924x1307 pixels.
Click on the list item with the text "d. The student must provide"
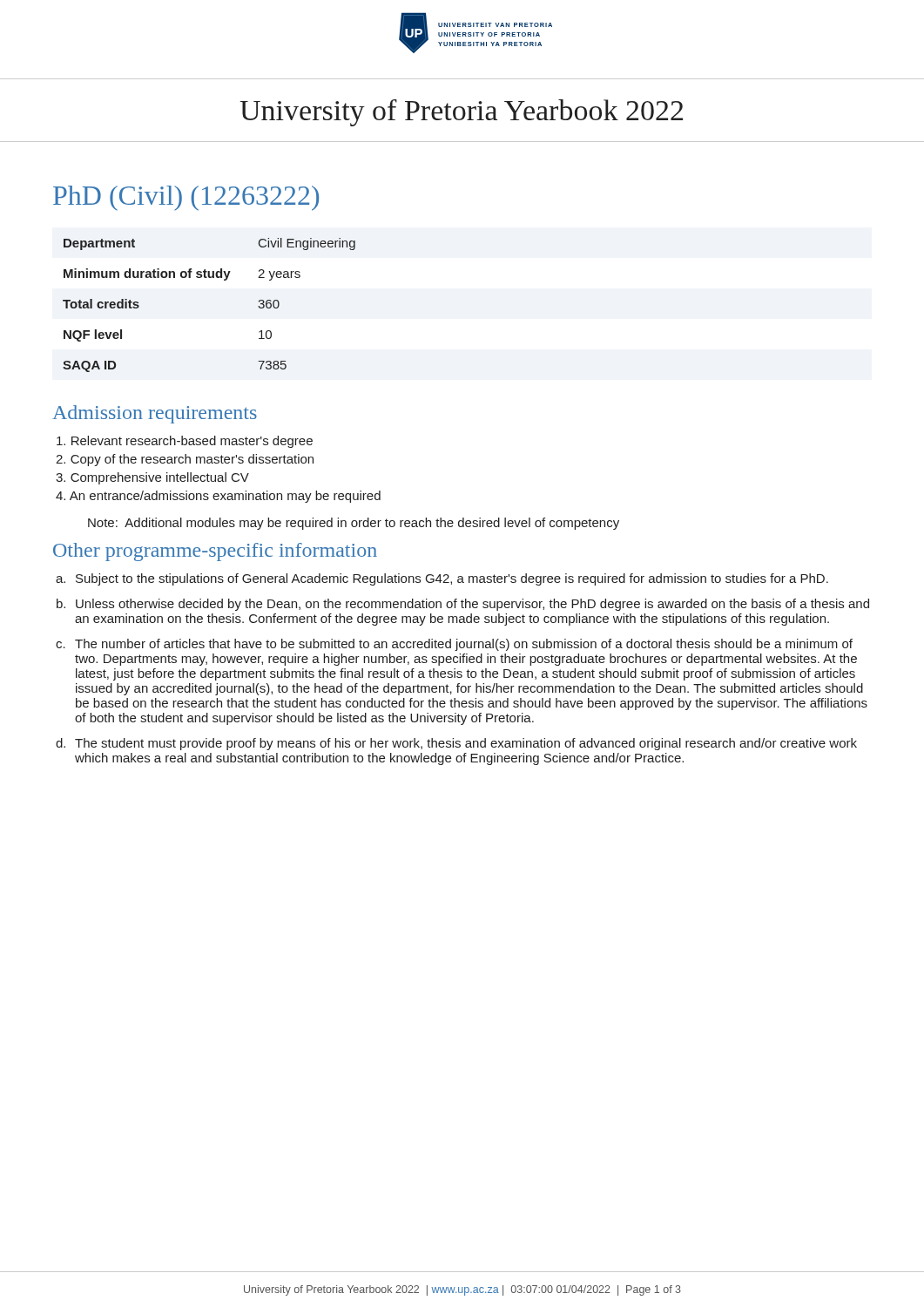pos(464,750)
